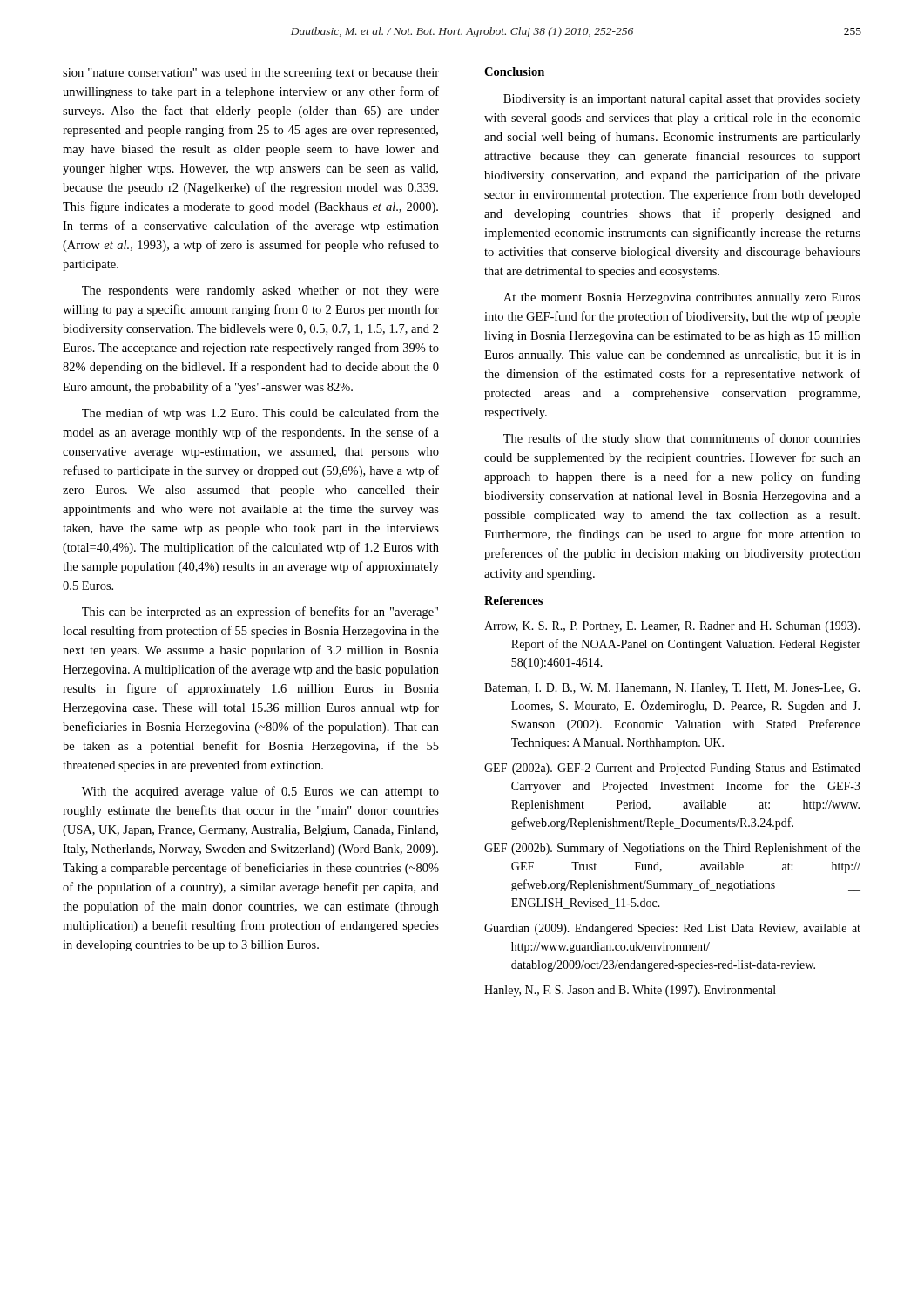Locate the block of text that opens with "The results of the study show that commitments"
The width and height of the screenshot is (924, 1307).
point(672,506)
